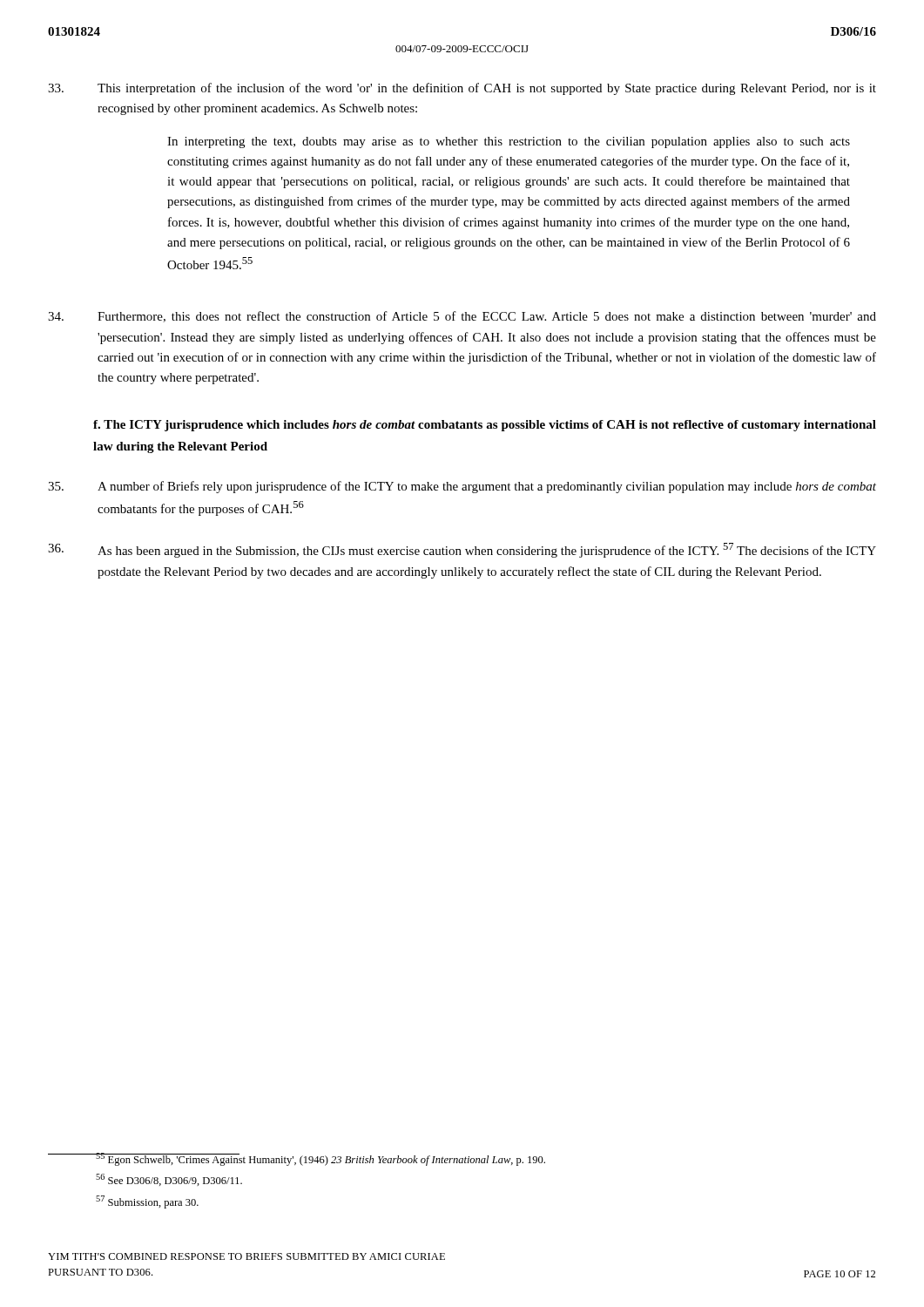Find the footnote containing "57 Submission, para"

click(147, 1201)
